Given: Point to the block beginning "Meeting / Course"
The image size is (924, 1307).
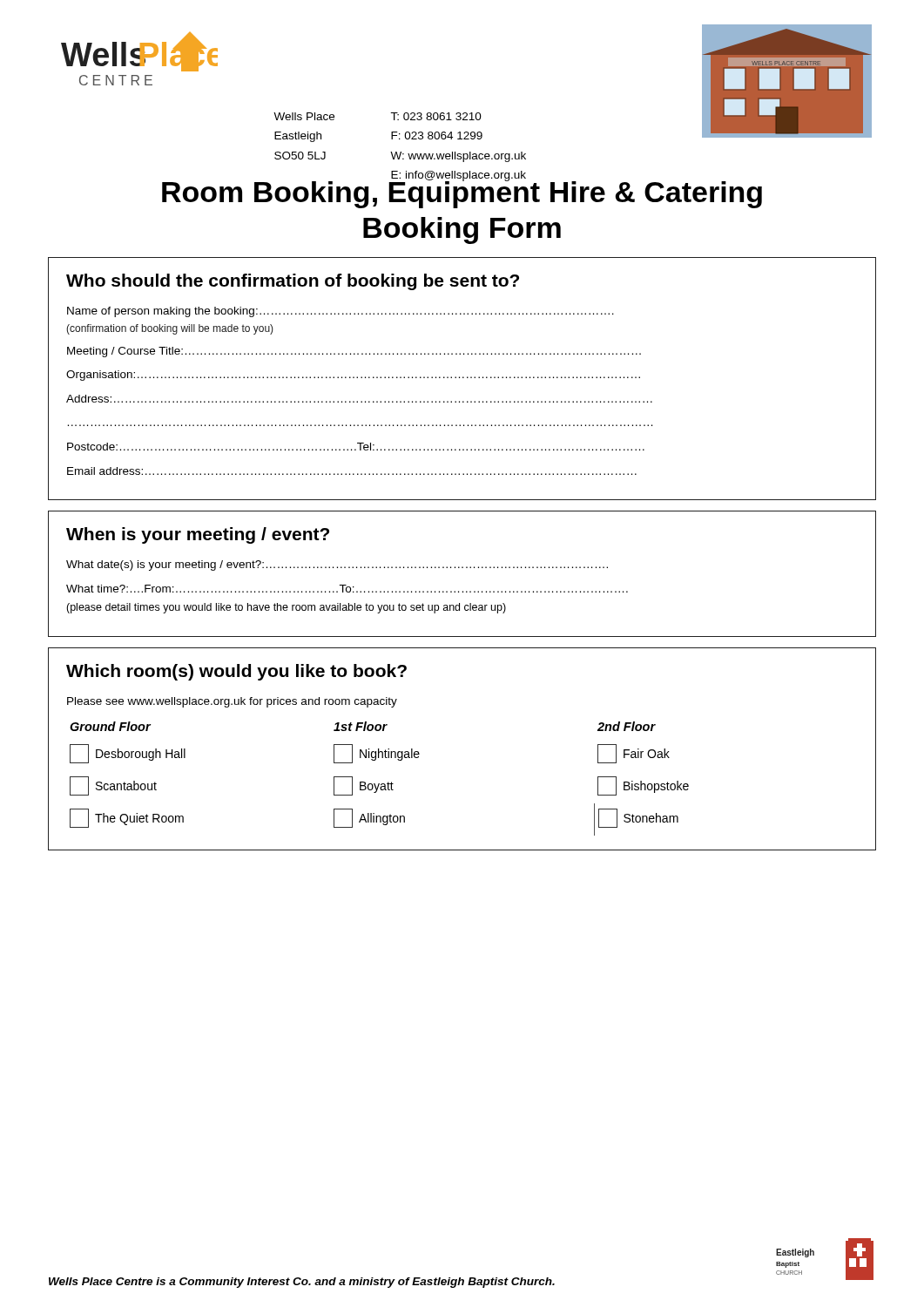Looking at the screenshot, I should (354, 350).
